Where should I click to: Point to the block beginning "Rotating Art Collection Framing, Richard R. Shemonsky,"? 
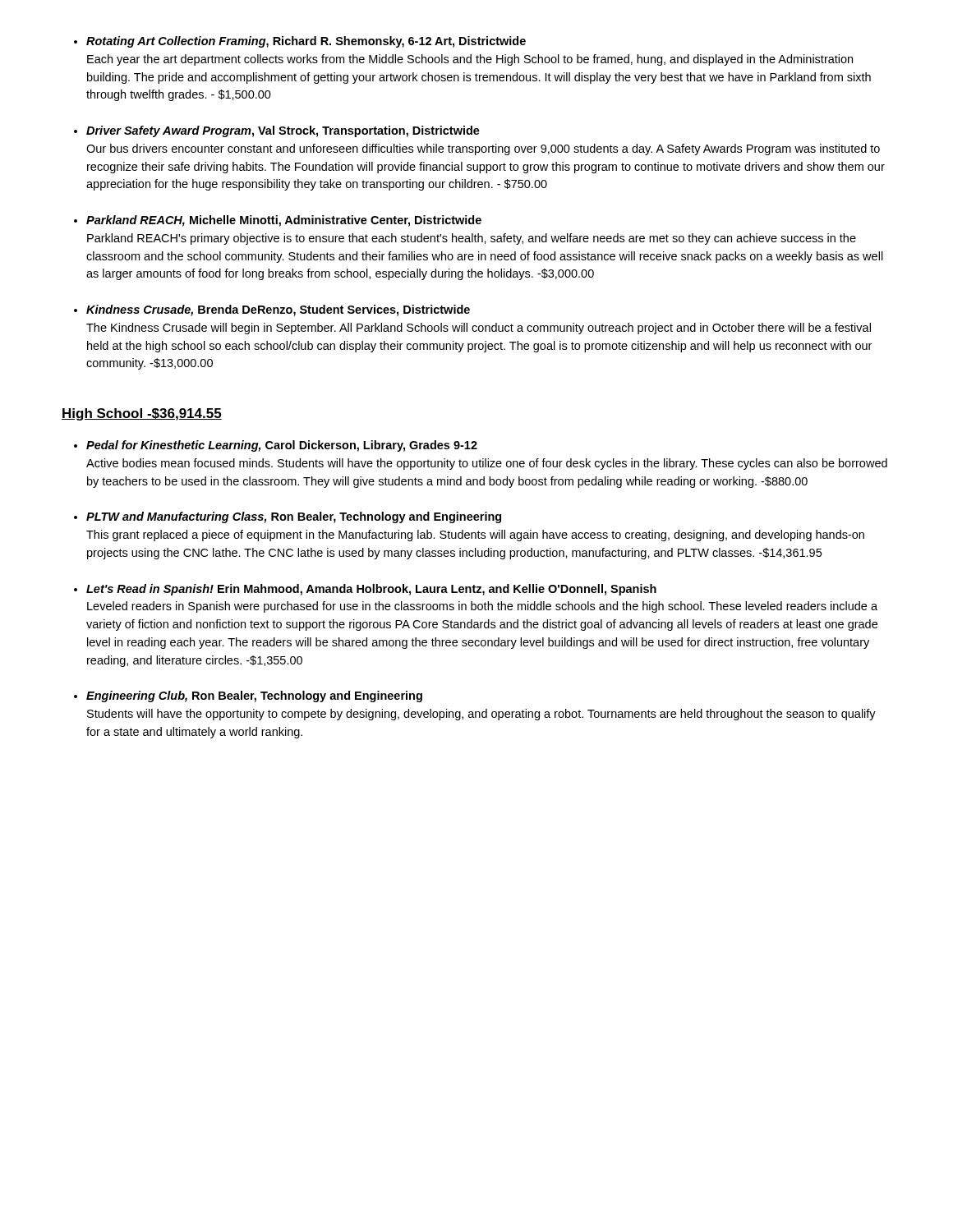click(479, 68)
